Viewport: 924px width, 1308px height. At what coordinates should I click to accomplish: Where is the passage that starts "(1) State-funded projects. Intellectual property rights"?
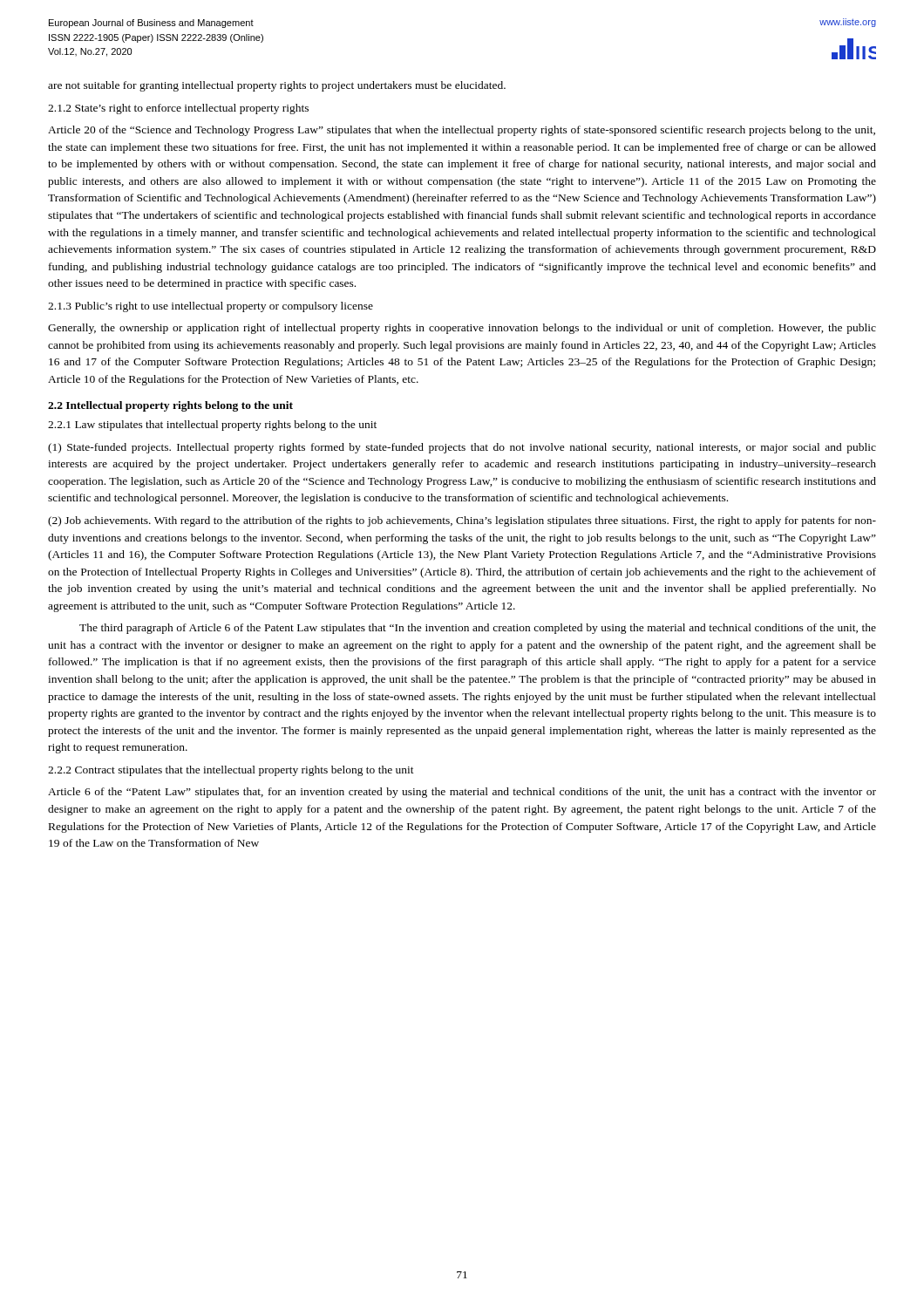pos(462,597)
